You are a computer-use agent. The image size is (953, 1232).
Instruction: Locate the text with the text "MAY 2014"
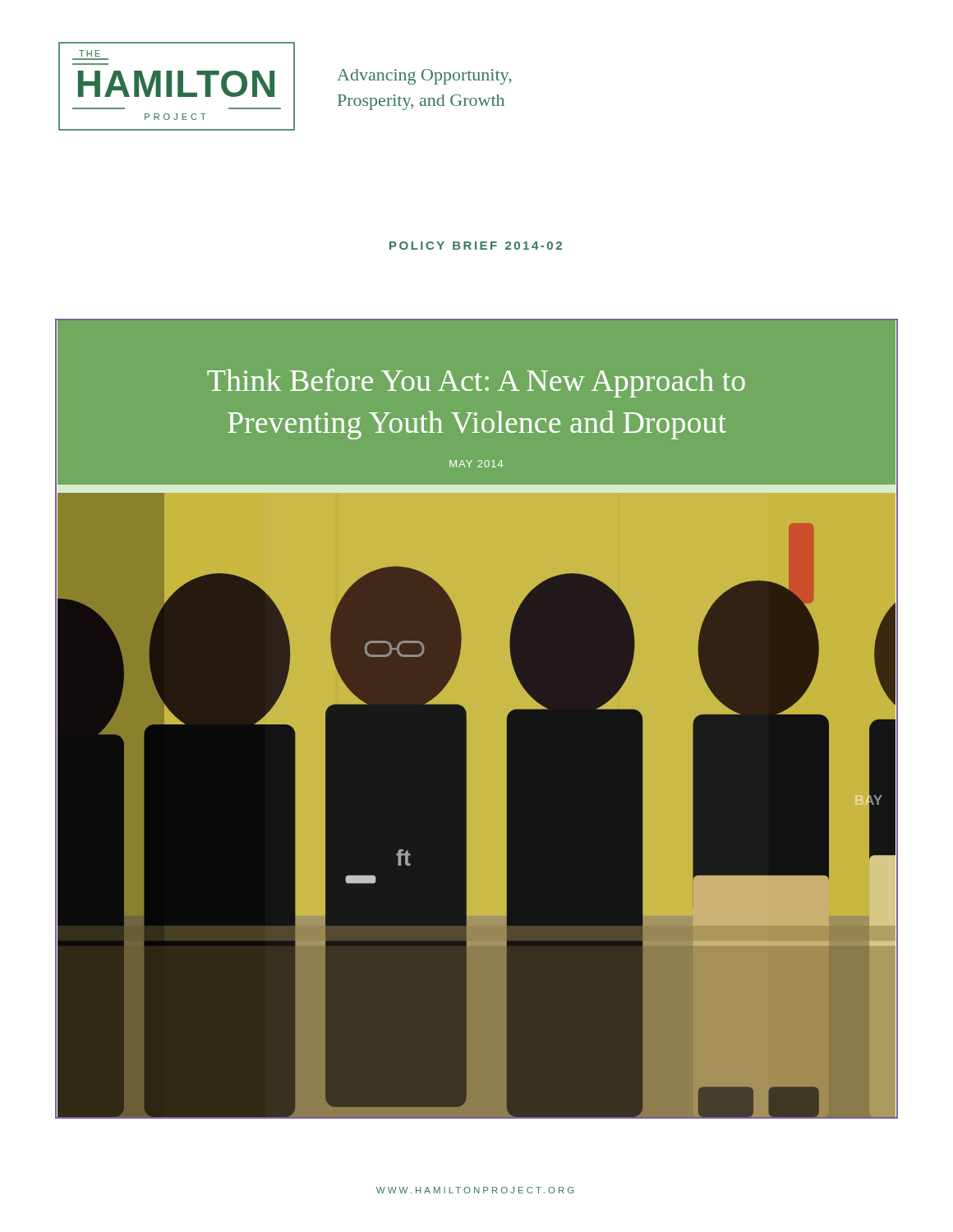coord(476,463)
